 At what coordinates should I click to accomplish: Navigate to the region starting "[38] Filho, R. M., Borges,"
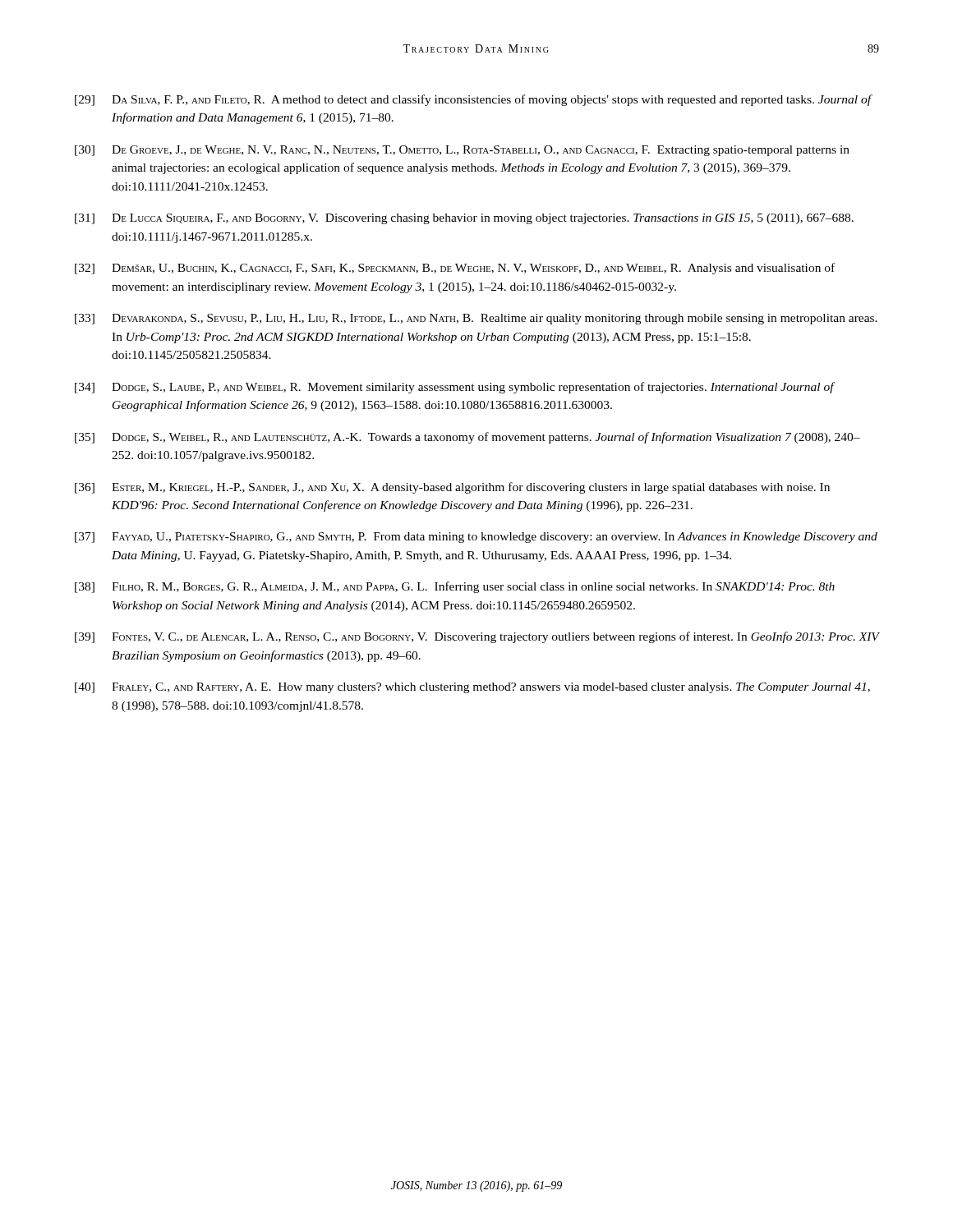(476, 596)
